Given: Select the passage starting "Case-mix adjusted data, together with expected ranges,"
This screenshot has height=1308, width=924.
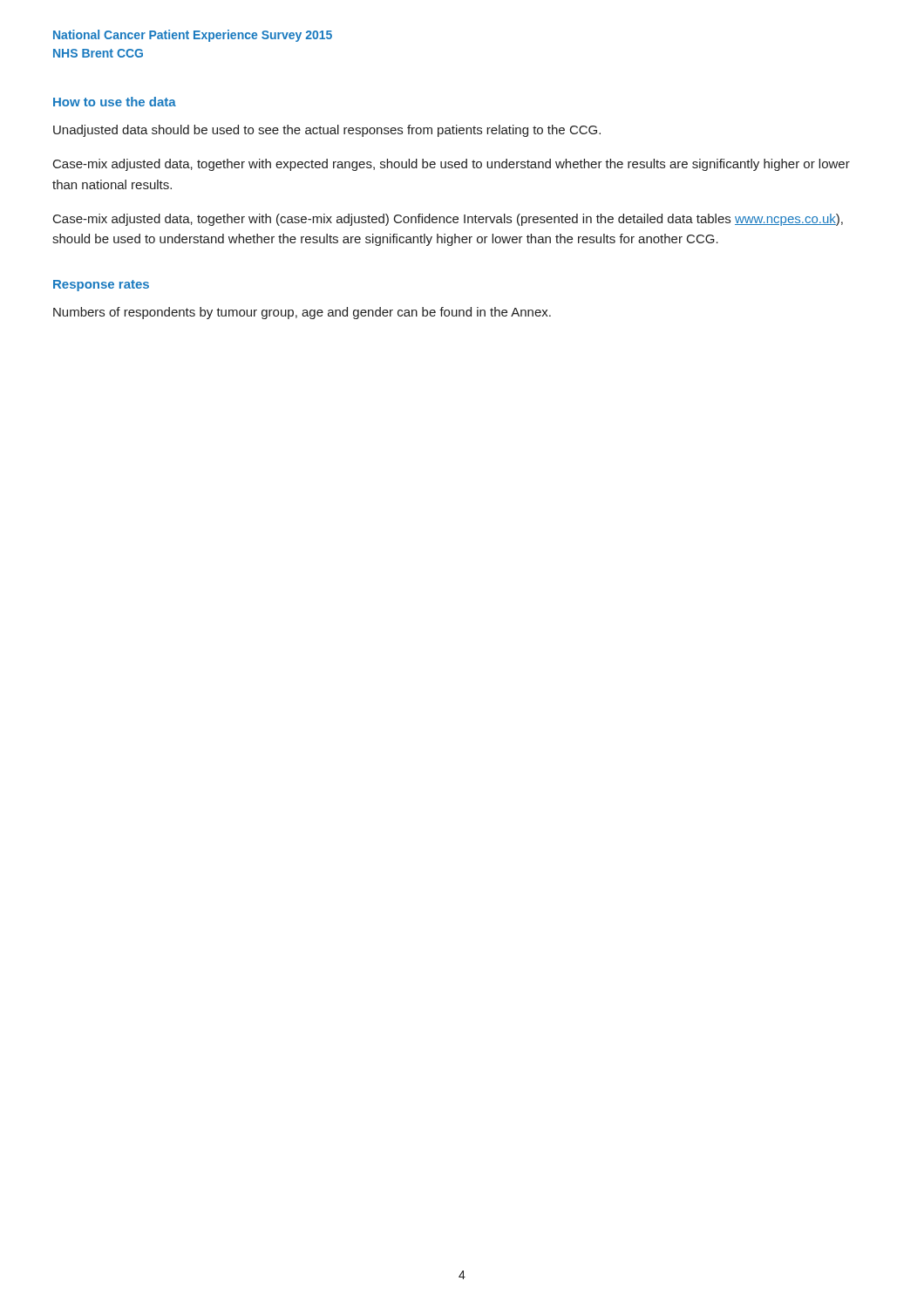Looking at the screenshot, I should click(451, 174).
